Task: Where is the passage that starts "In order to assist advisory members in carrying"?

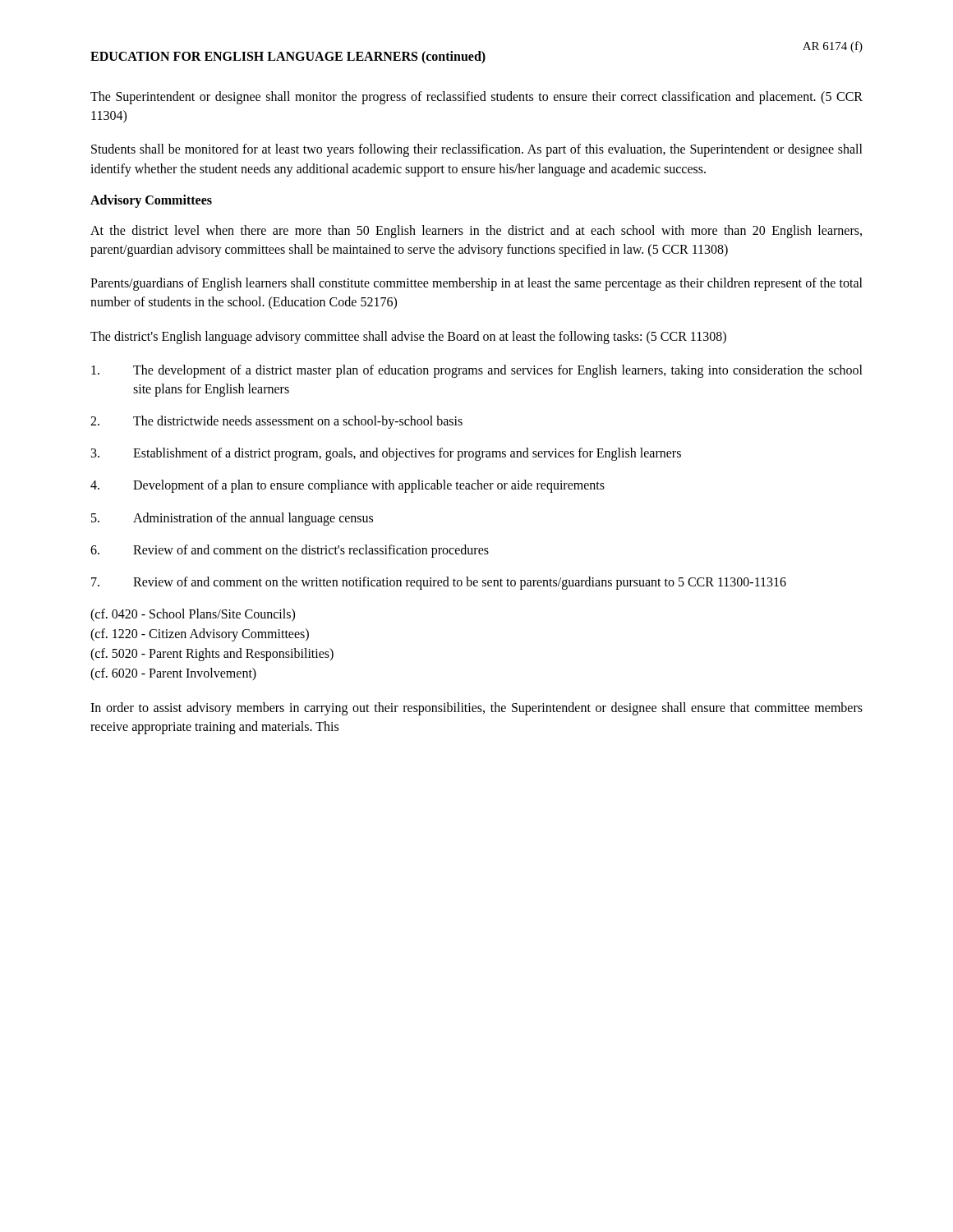Action: [476, 717]
